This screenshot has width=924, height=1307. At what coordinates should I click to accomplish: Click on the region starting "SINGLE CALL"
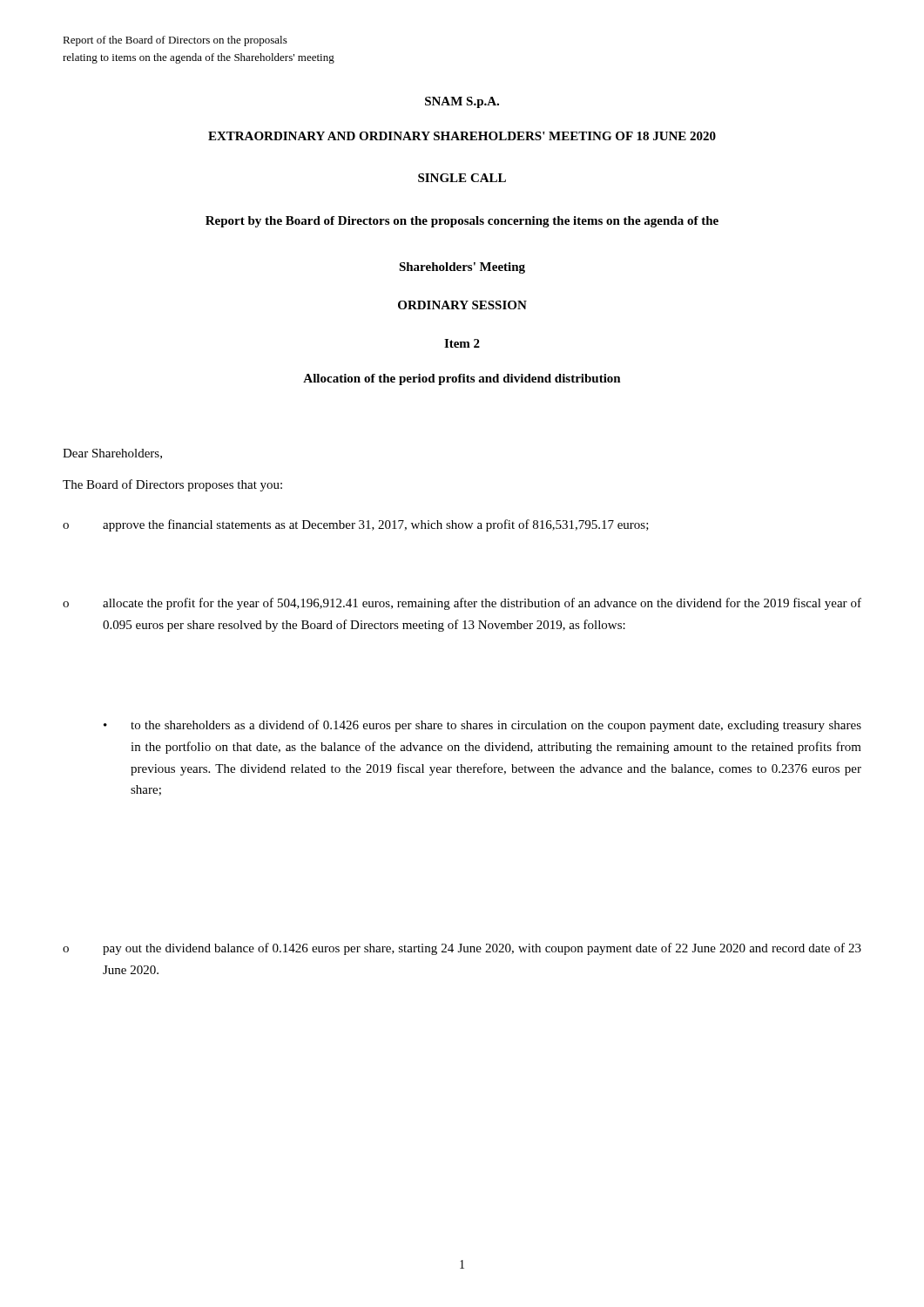point(462,178)
